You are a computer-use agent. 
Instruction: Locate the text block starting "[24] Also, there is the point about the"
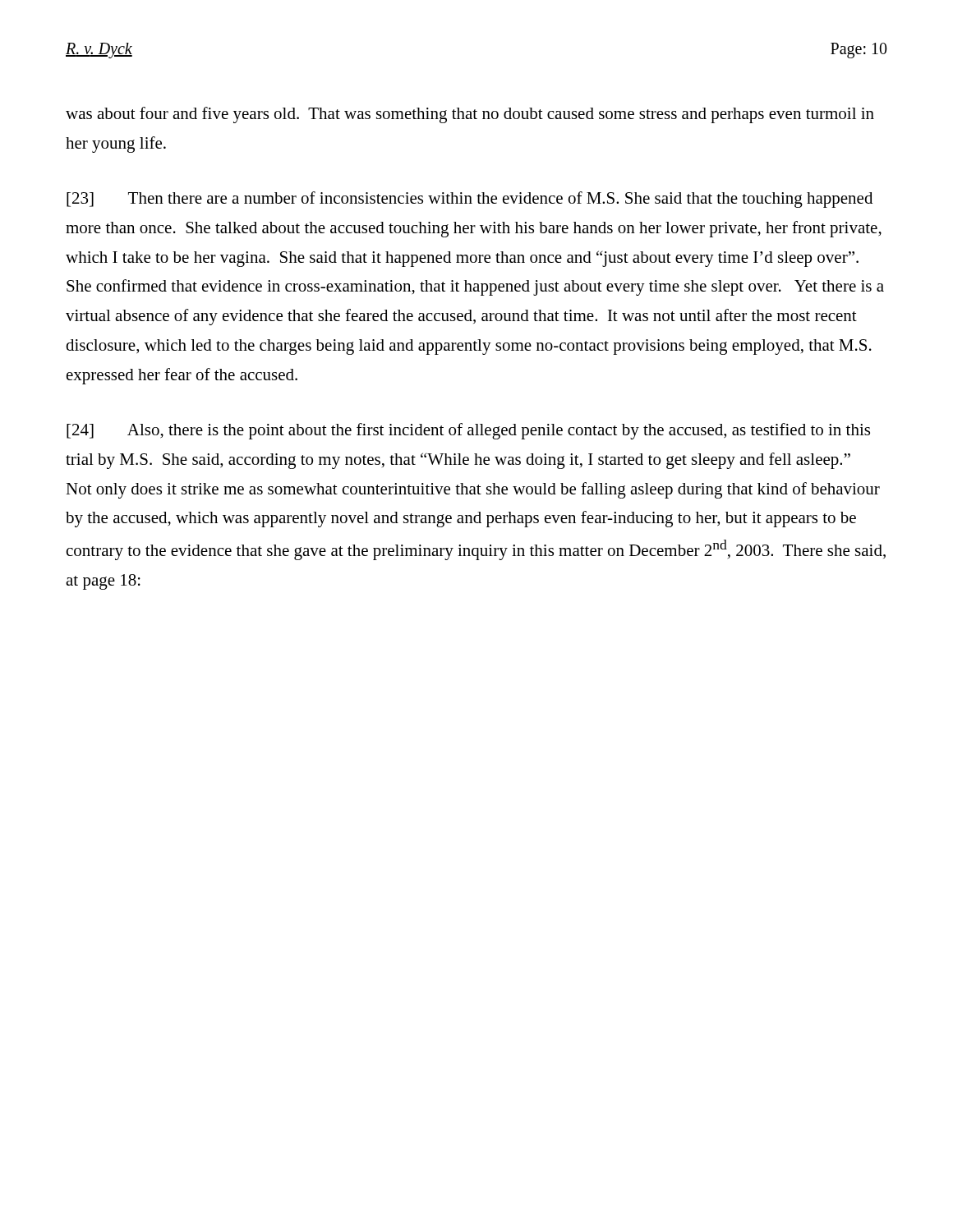476,505
